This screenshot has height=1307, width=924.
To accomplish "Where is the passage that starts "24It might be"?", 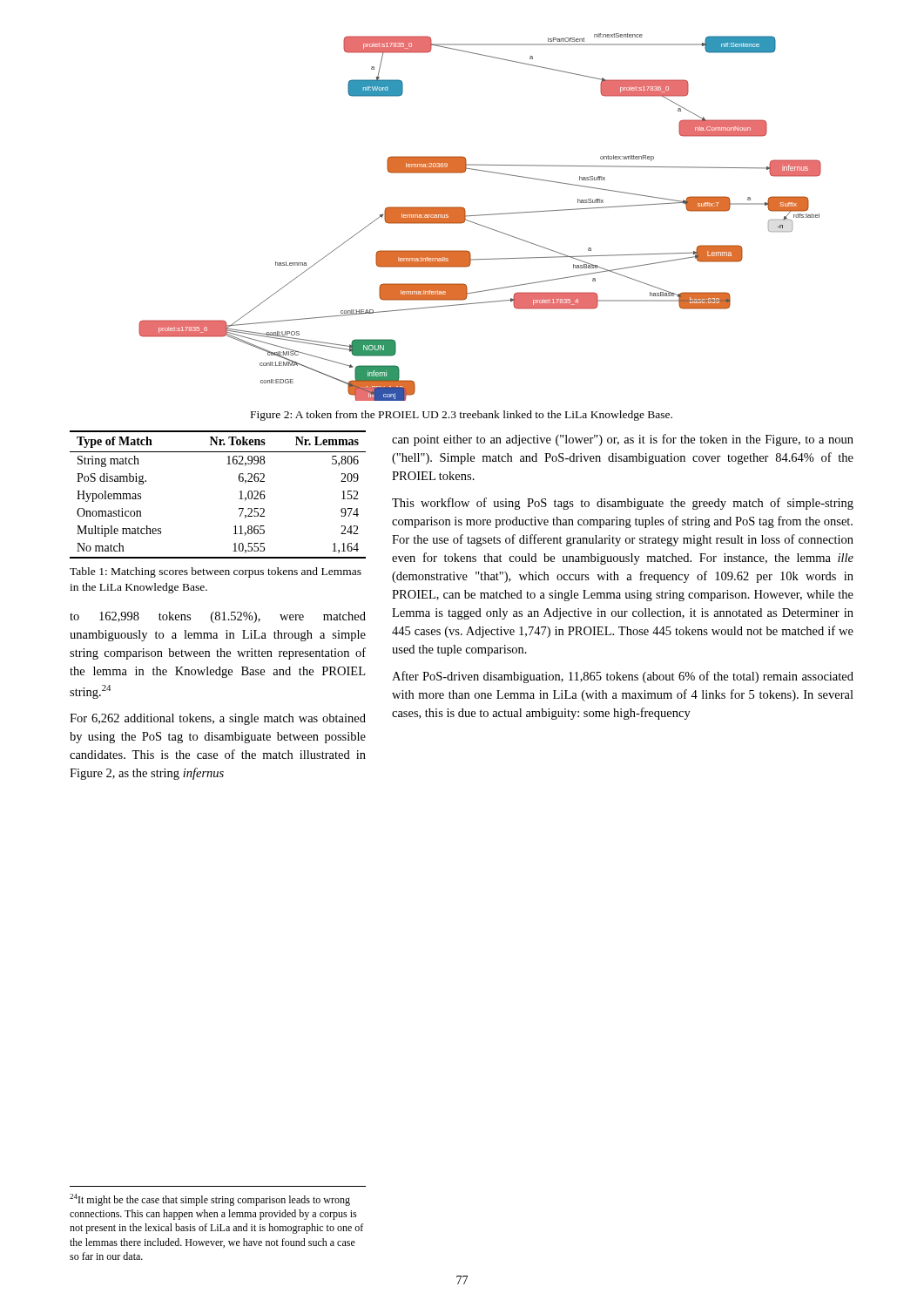I will click(x=217, y=1227).
